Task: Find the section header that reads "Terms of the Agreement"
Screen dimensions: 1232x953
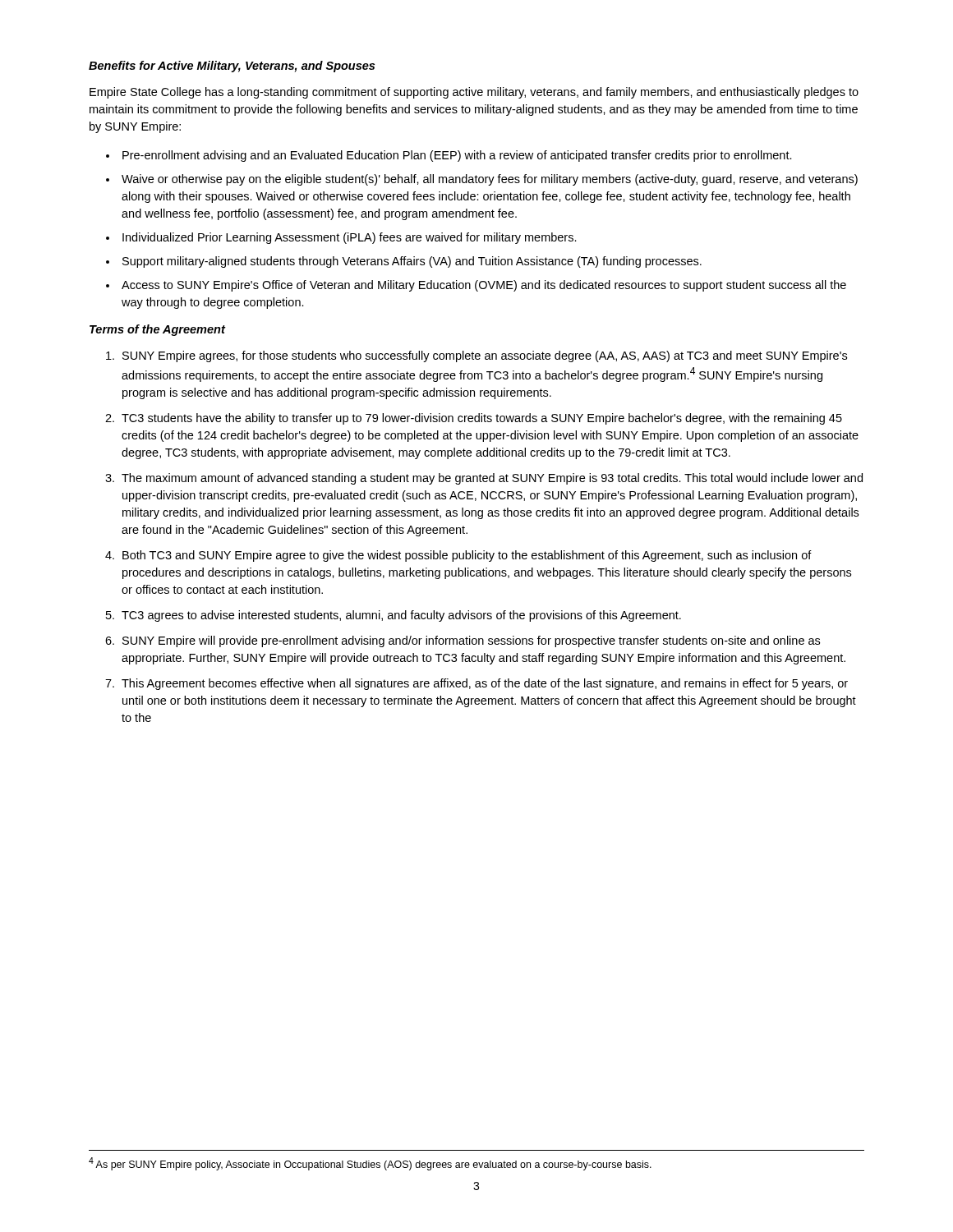Action: pos(157,329)
